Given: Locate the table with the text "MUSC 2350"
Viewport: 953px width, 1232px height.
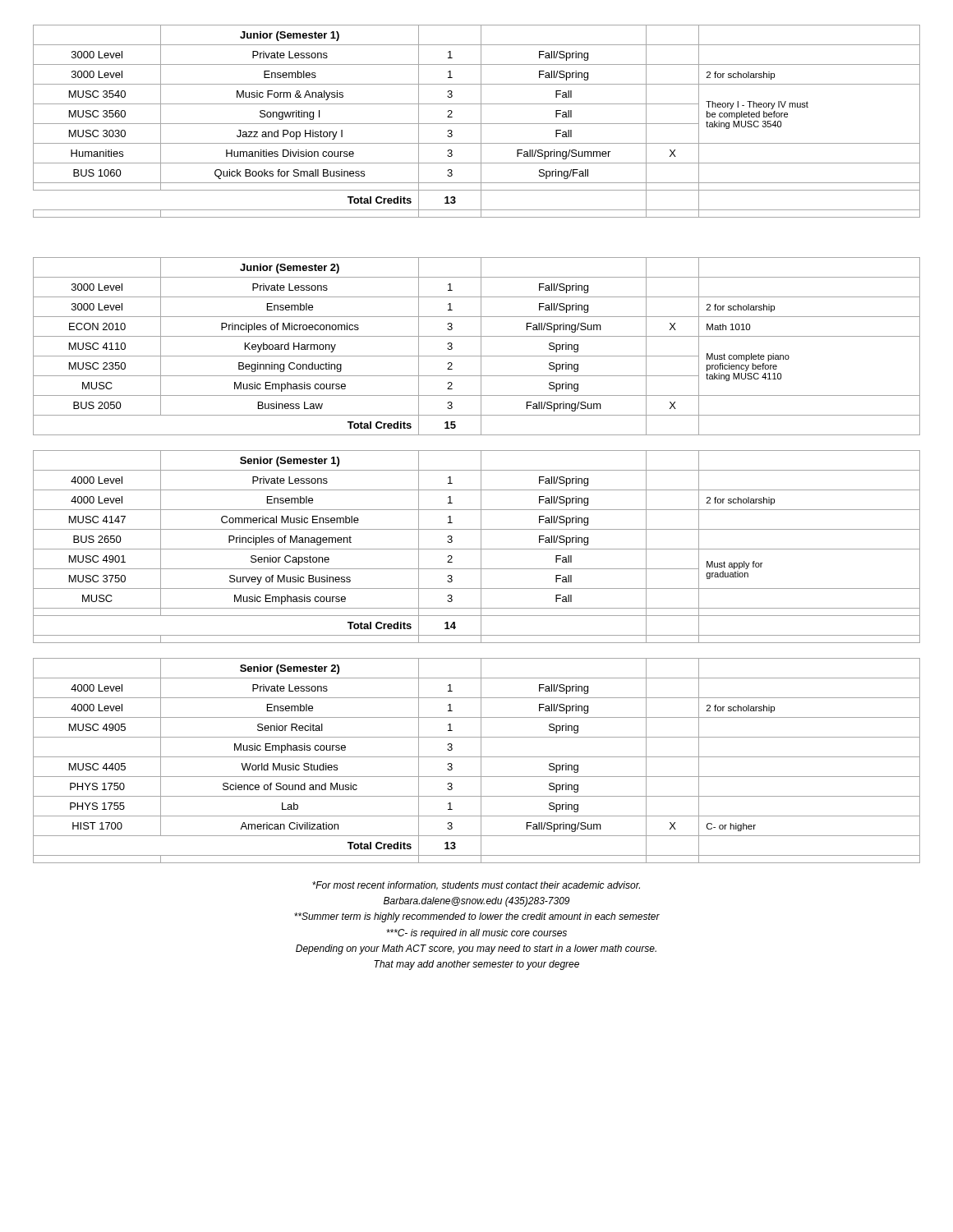Looking at the screenshot, I should click(x=476, y=346).
